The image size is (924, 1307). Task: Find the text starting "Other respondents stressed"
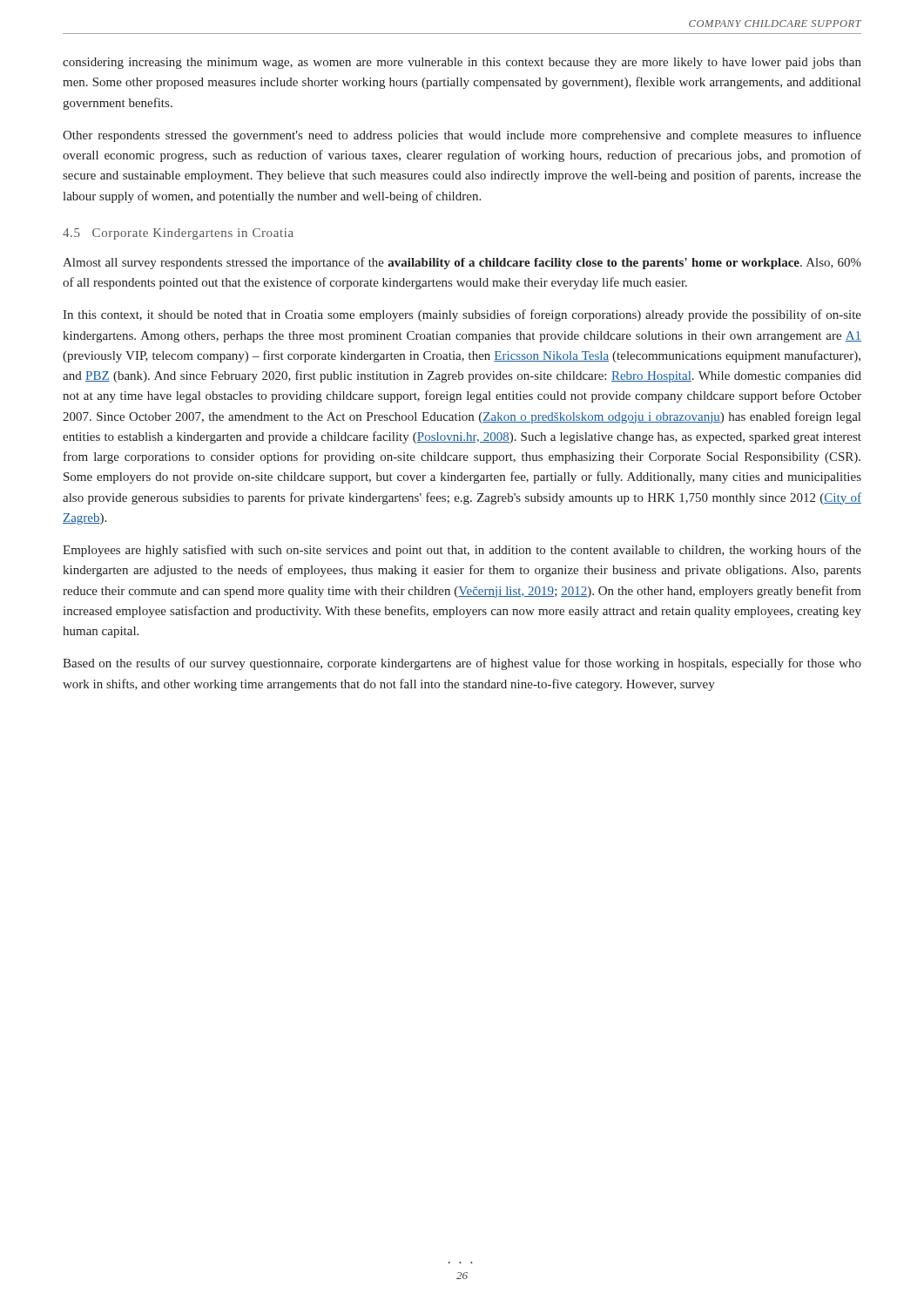(462, 165)
